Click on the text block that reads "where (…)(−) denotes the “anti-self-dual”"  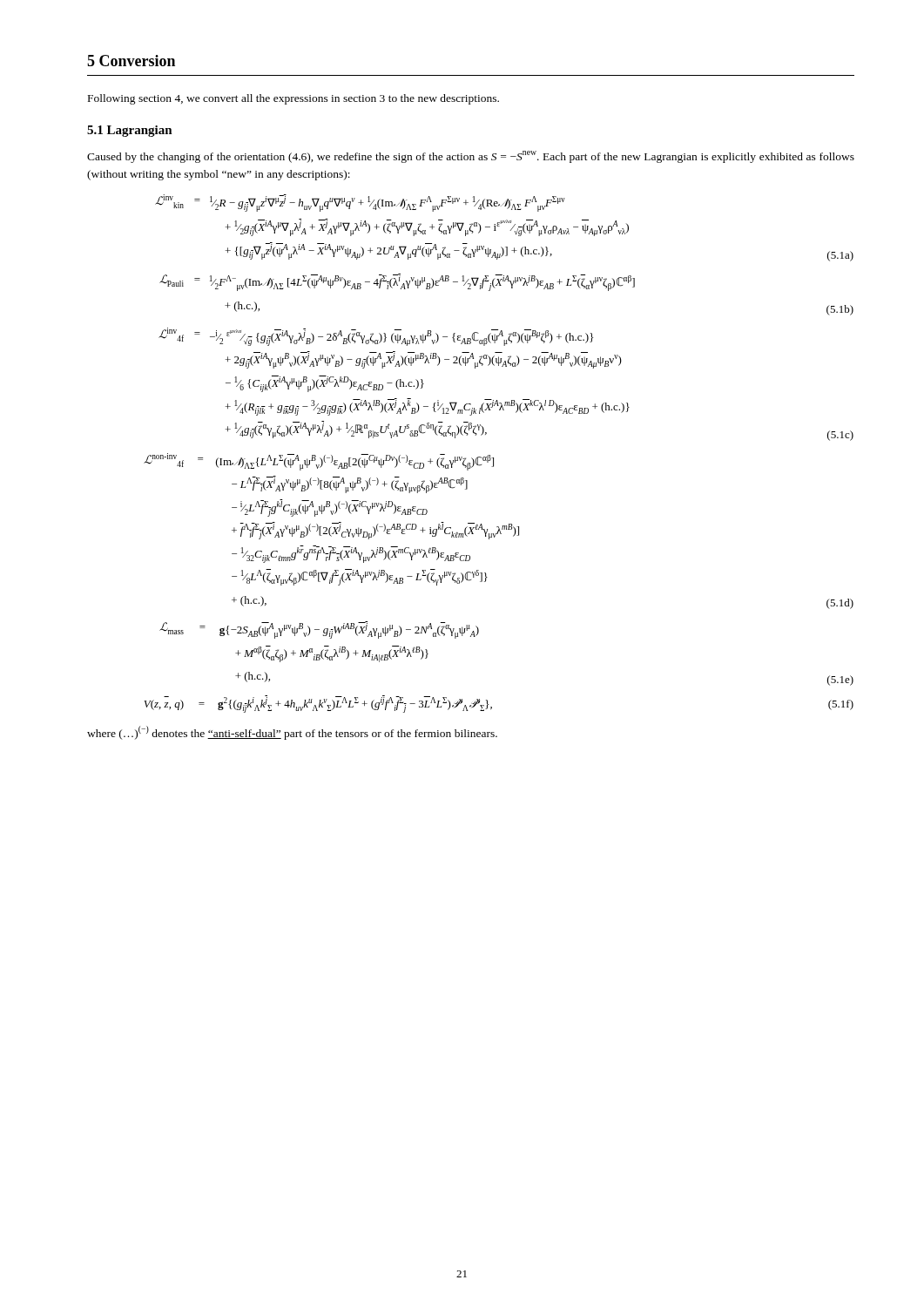click(471, 733)
